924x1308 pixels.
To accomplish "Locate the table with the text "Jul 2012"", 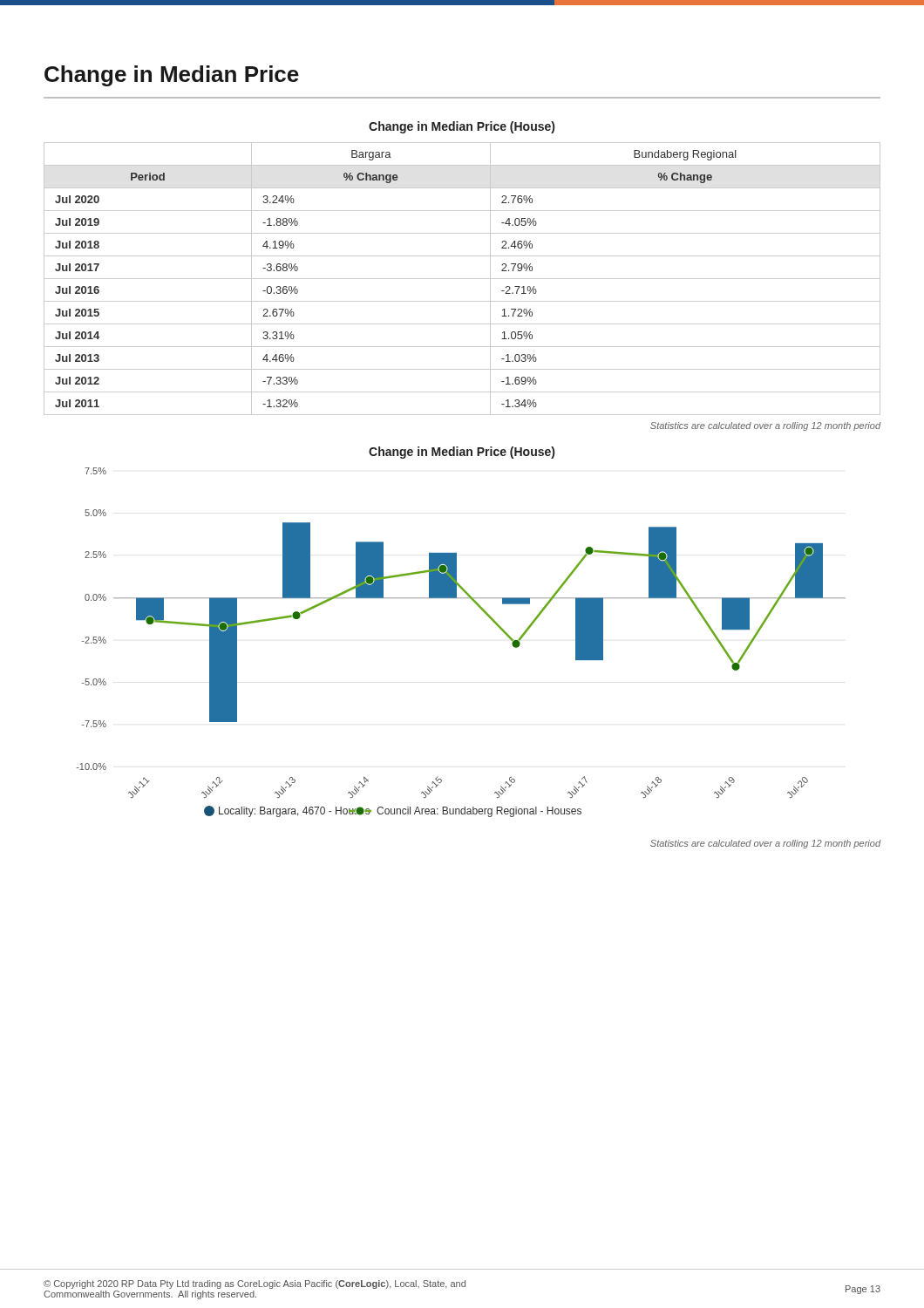I will point(462,279).
